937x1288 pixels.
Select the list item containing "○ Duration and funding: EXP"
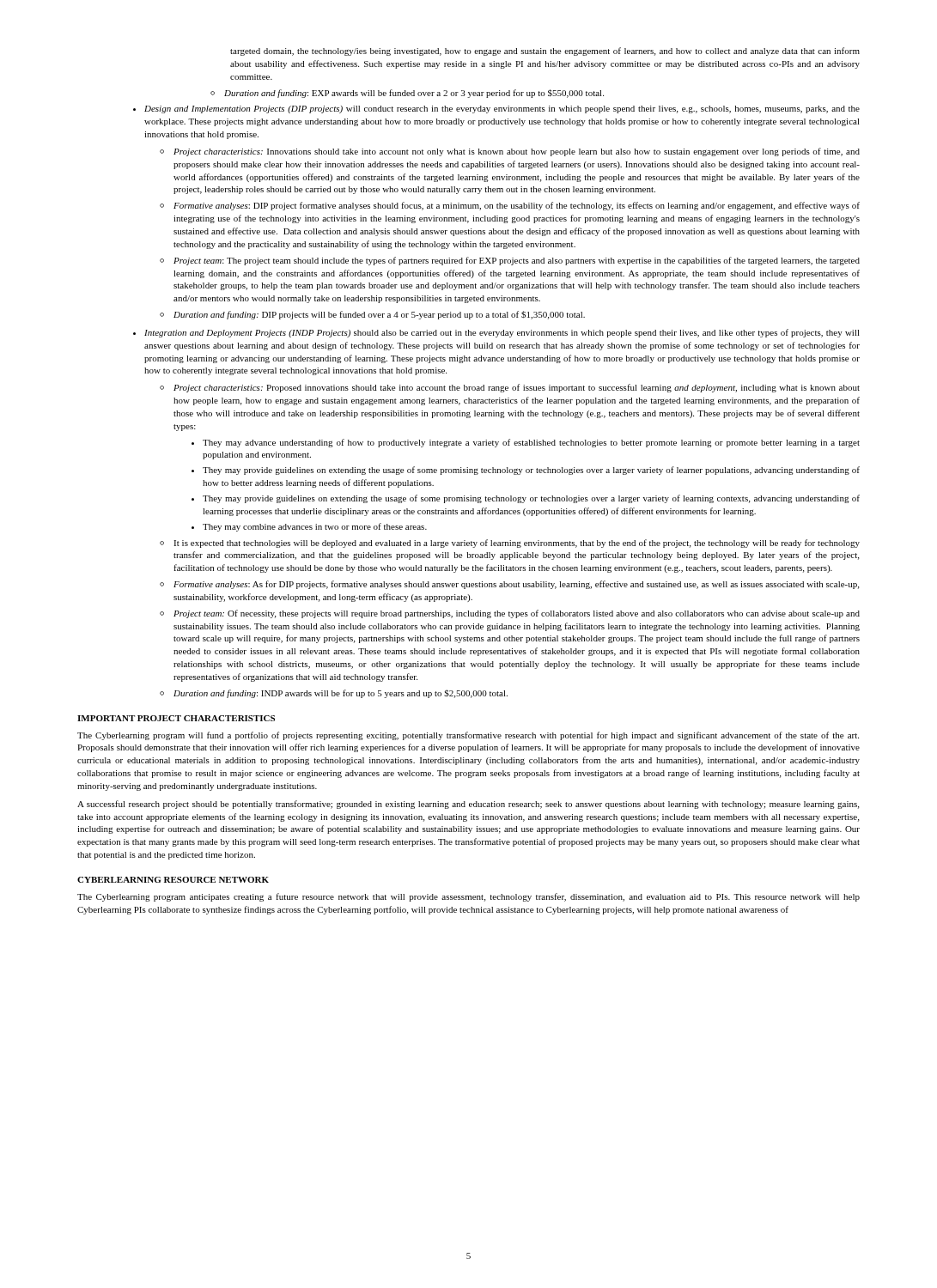[x=408, y=92]
